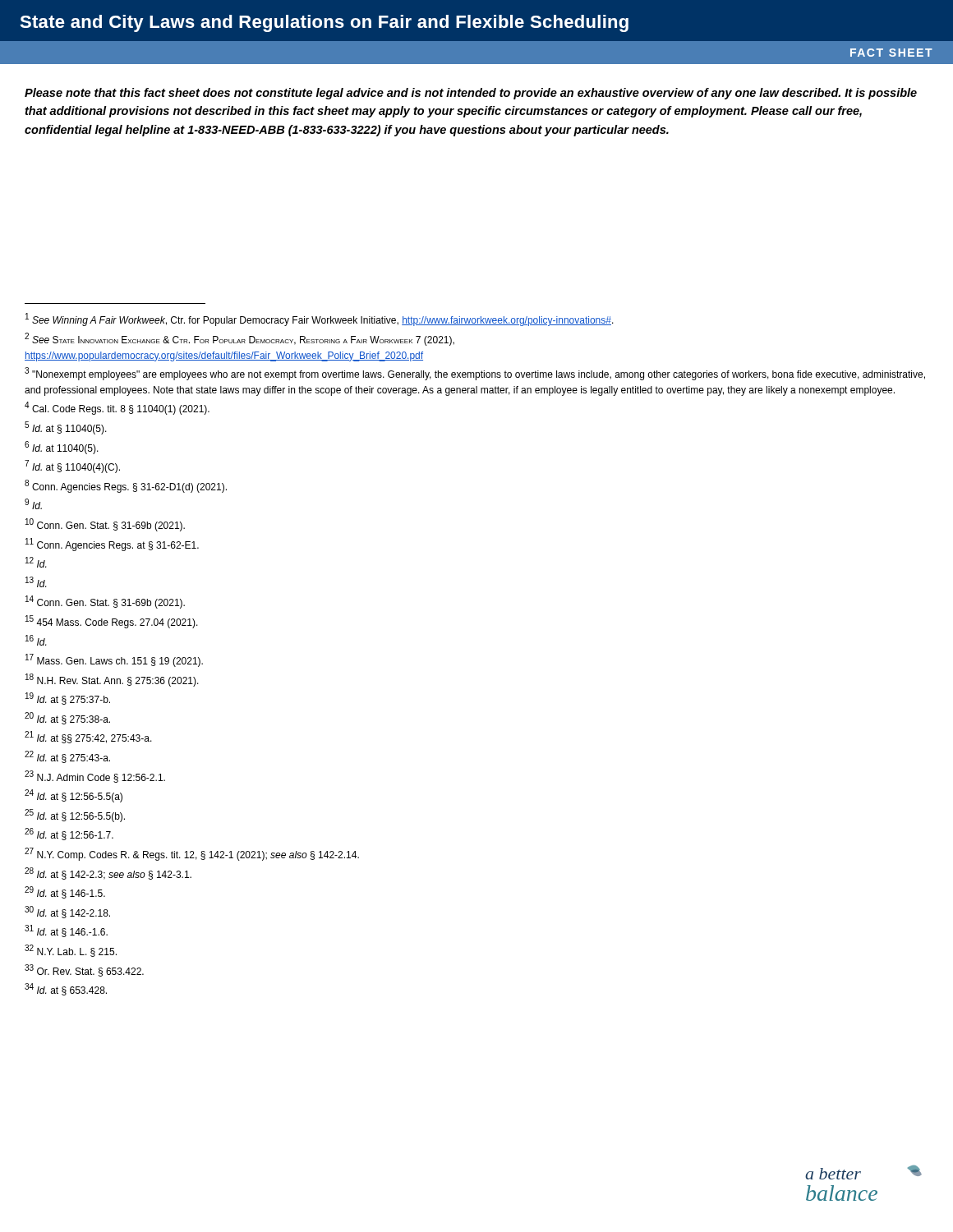
Task: Locate the text "34 Id. at § 653.428."
Action: (x=66, y=989)
